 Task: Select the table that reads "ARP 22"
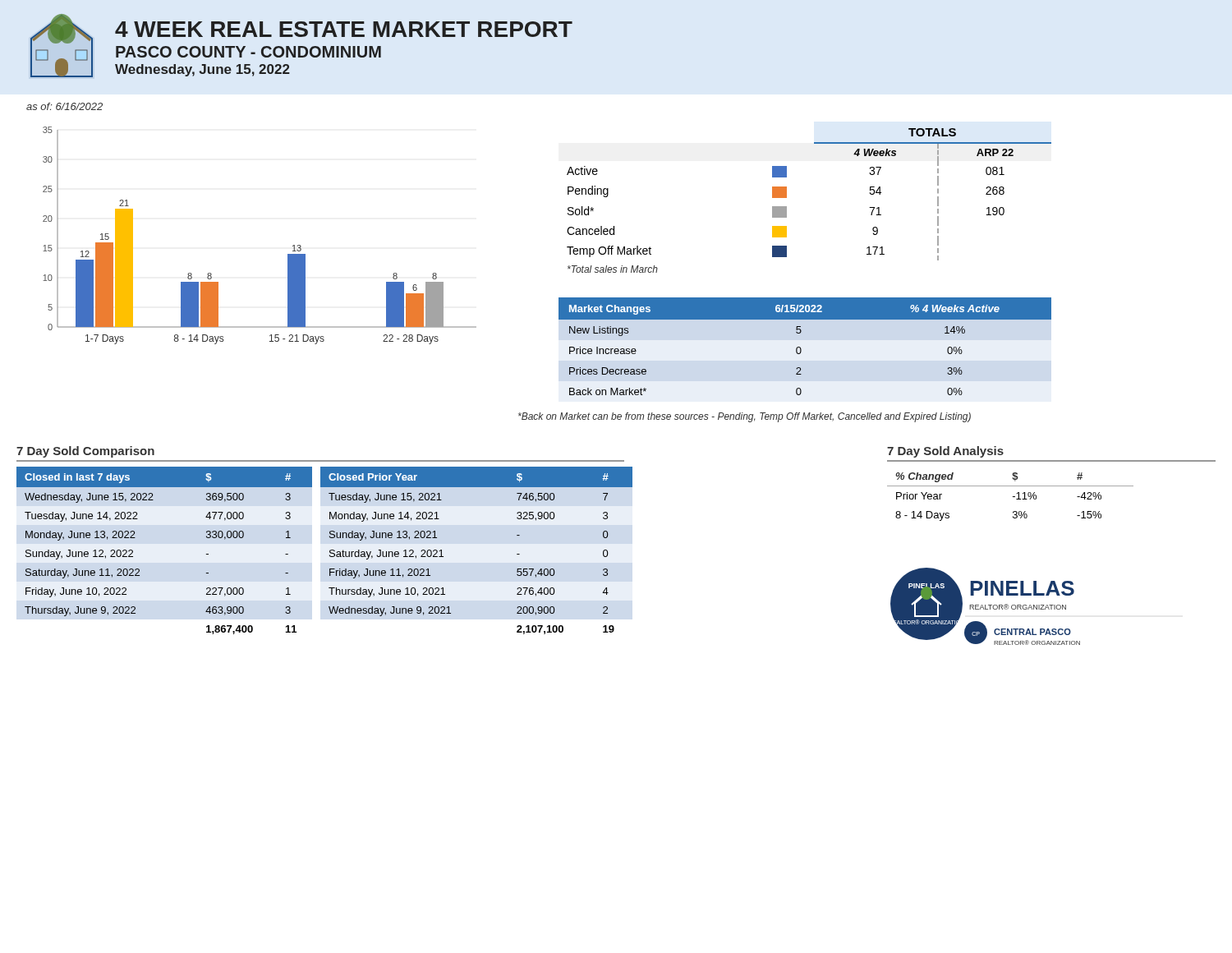(862, 199)
